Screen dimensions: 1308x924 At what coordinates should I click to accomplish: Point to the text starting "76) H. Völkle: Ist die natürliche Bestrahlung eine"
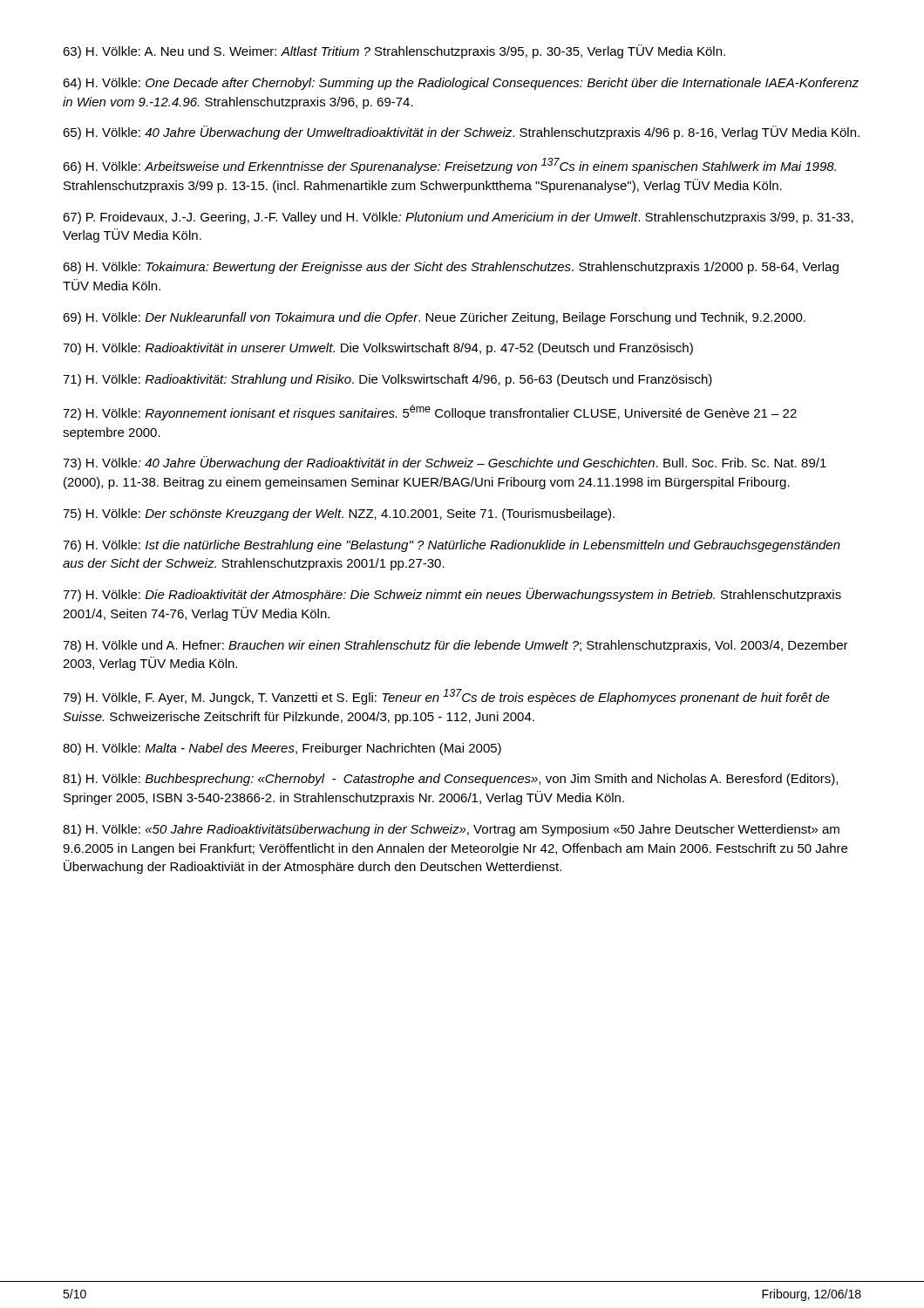coord(452,554)
